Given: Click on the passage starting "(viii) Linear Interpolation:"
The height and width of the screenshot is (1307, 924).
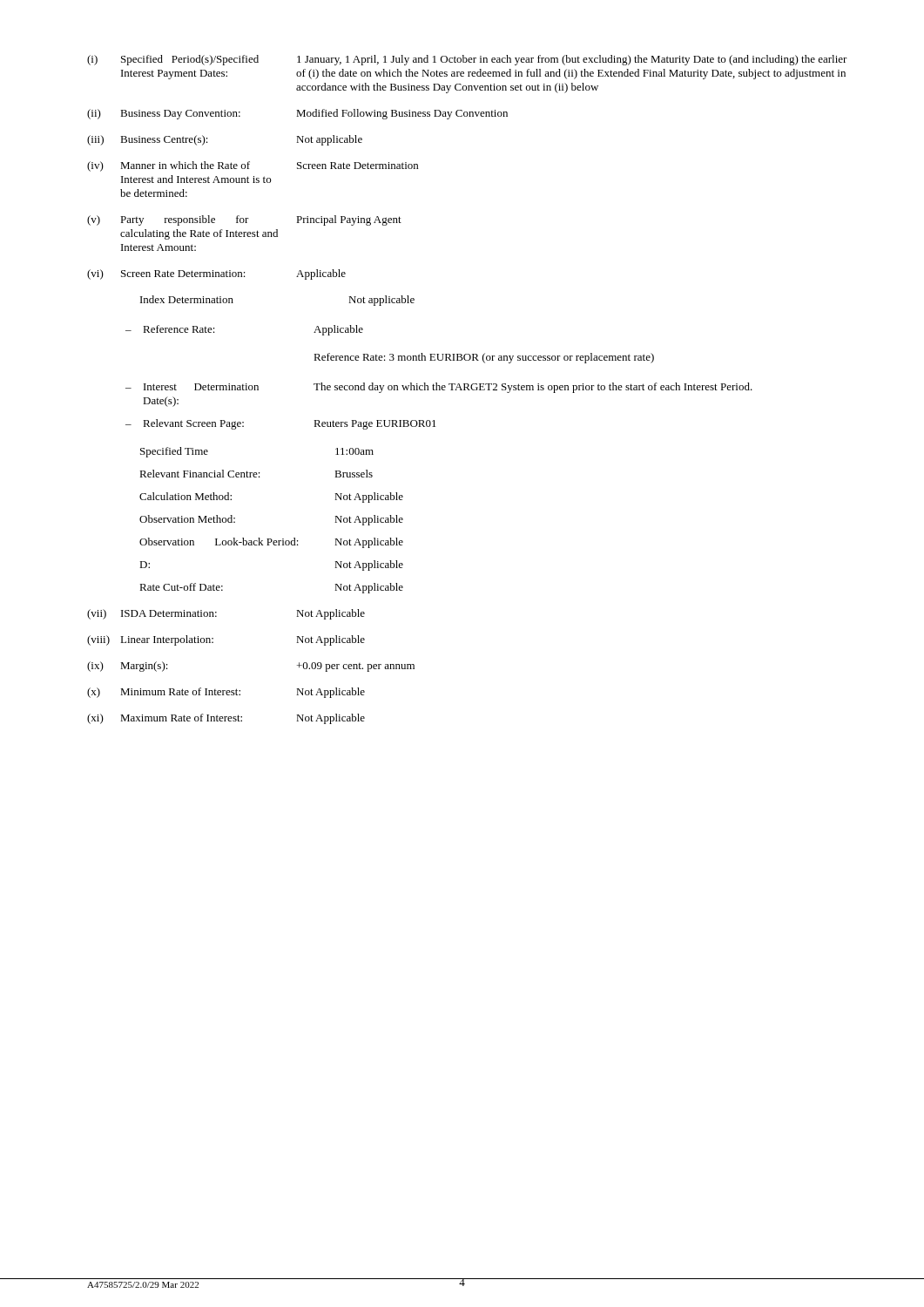Looking at the screenshot, I should [148, 640].
